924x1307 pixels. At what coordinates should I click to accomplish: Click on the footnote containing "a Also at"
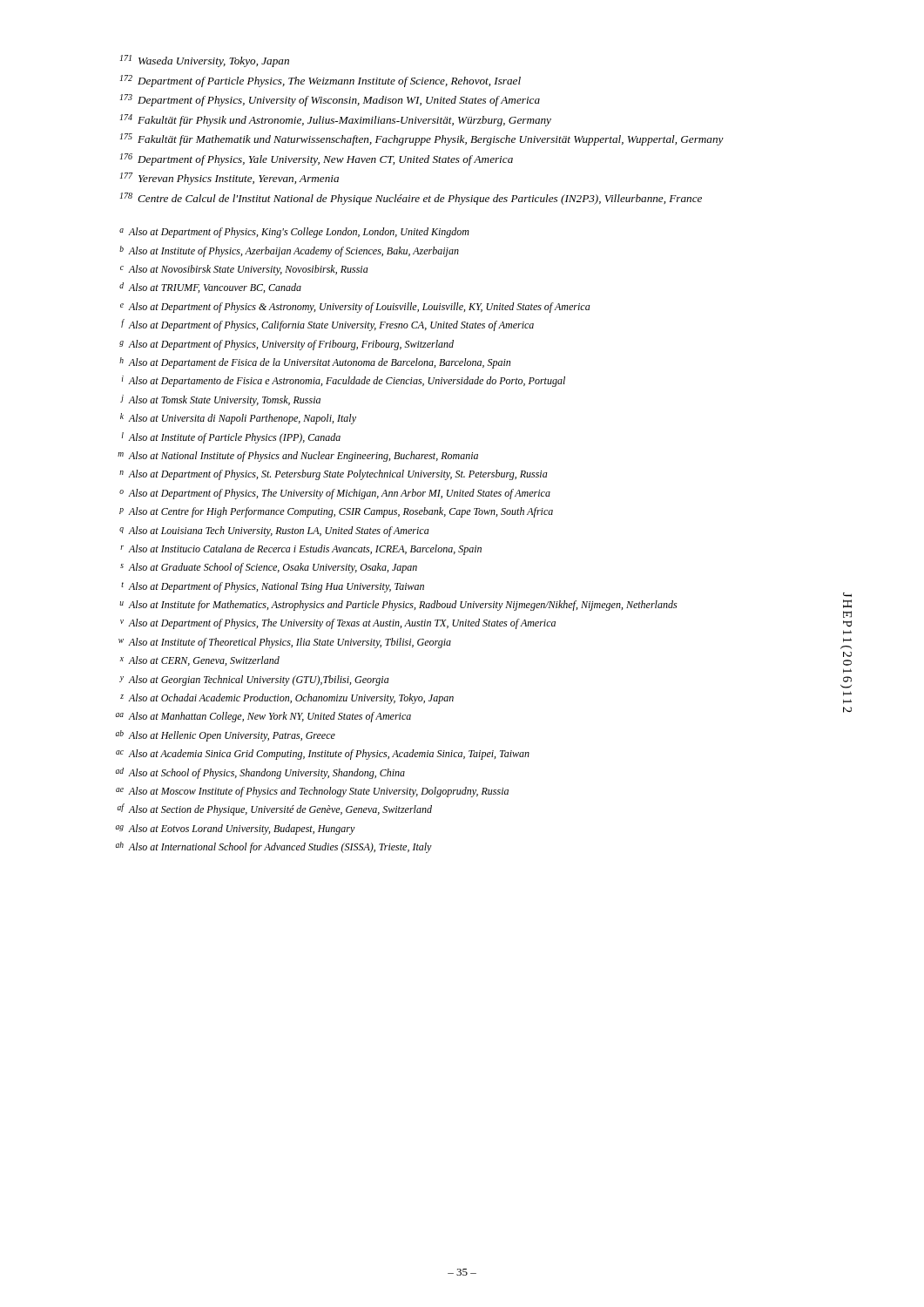click(x=462, y=541)
